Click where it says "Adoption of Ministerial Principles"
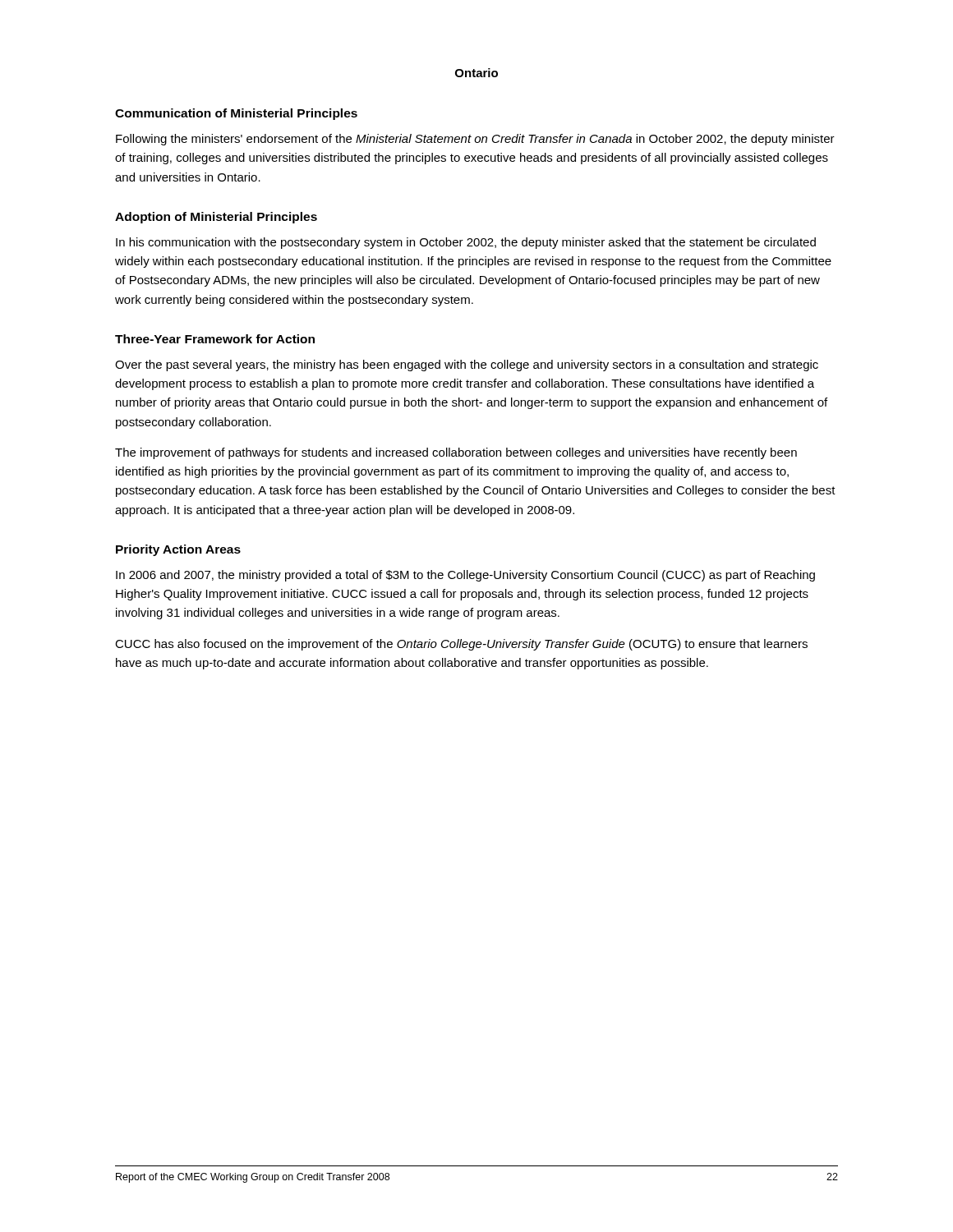The image size is (953, 1232). click(216, 216)
